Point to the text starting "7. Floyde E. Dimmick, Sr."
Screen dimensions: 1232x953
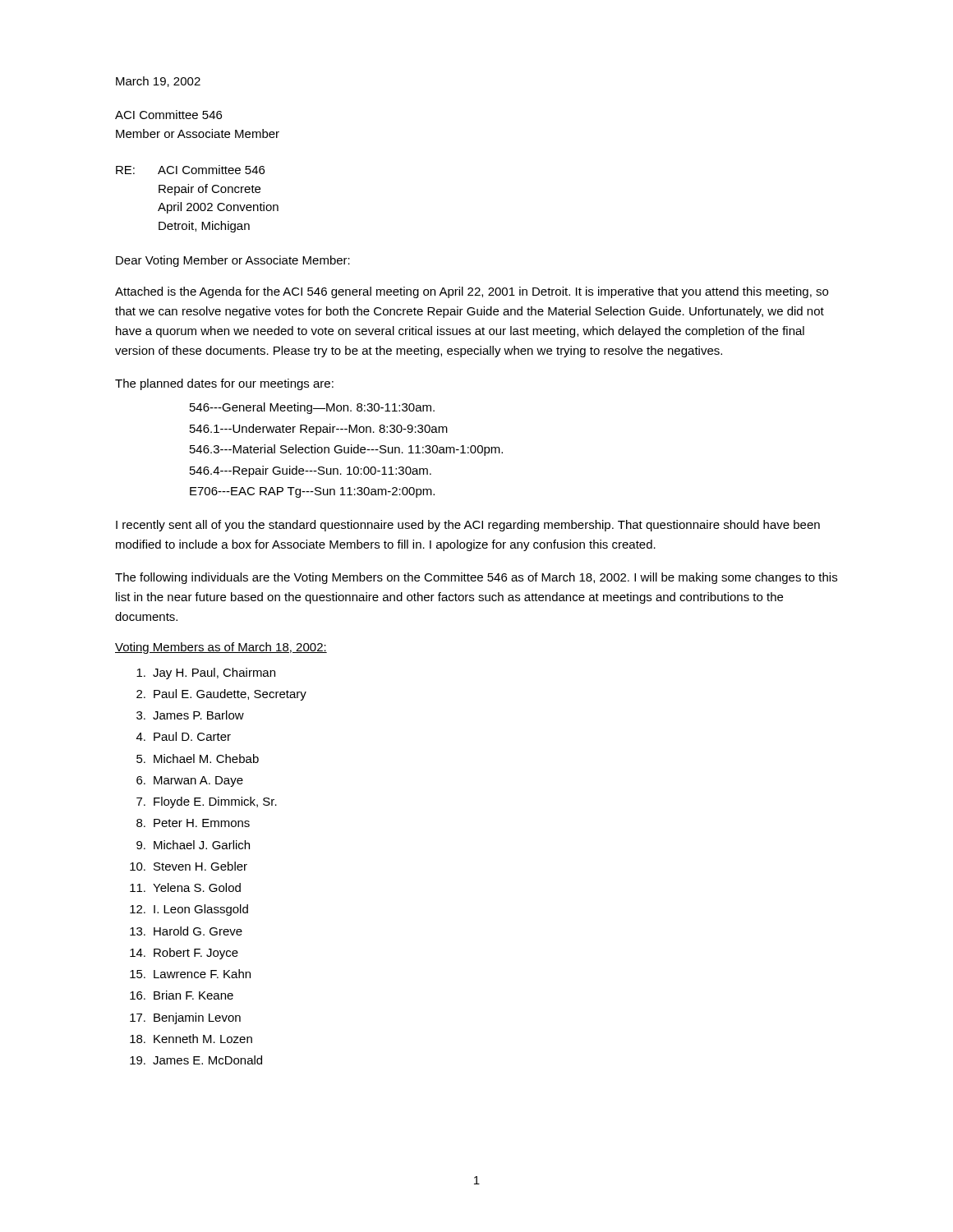pos(196,802)
